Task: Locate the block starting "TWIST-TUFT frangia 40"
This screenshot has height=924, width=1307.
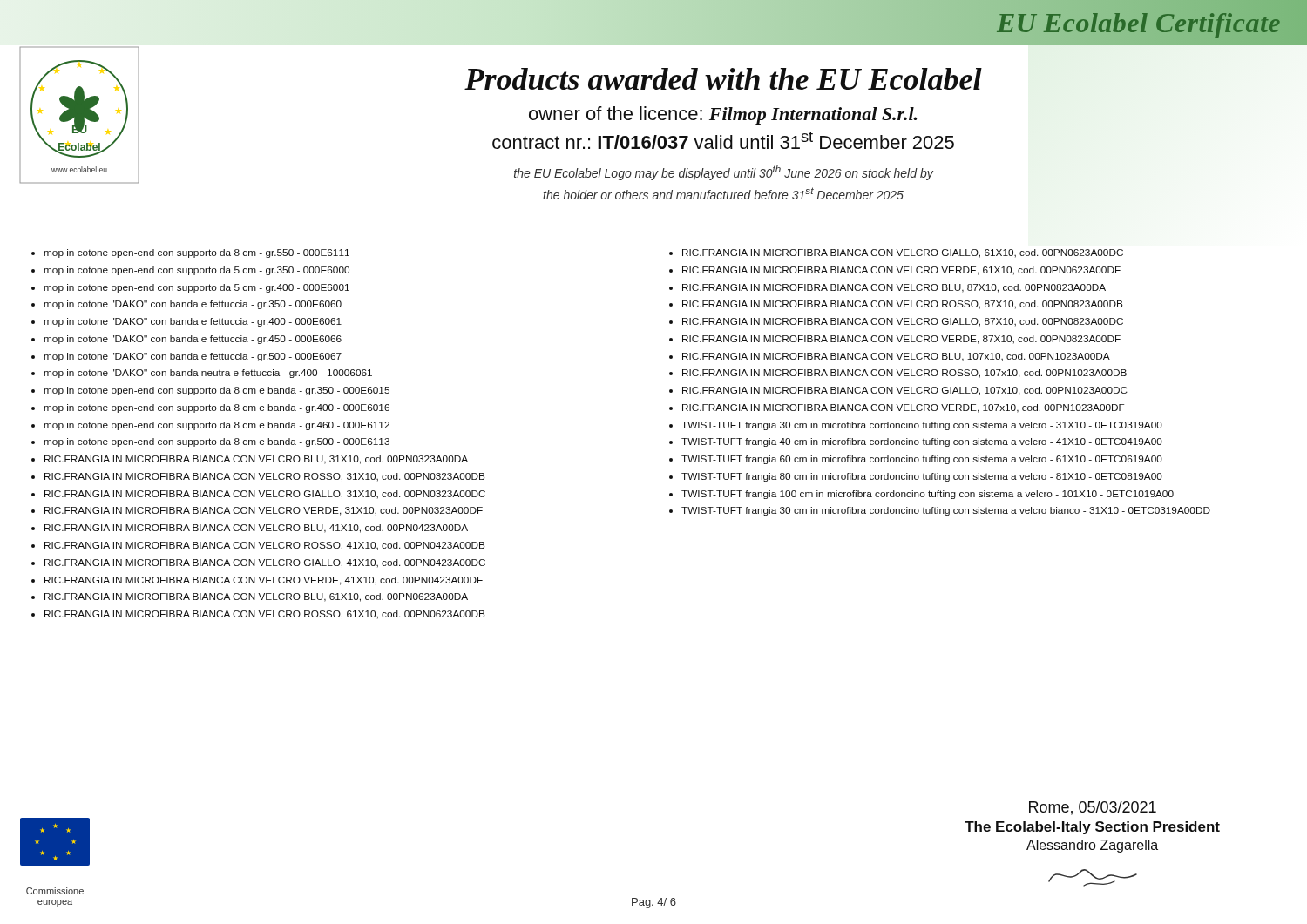Action: [x=922, y=442]
